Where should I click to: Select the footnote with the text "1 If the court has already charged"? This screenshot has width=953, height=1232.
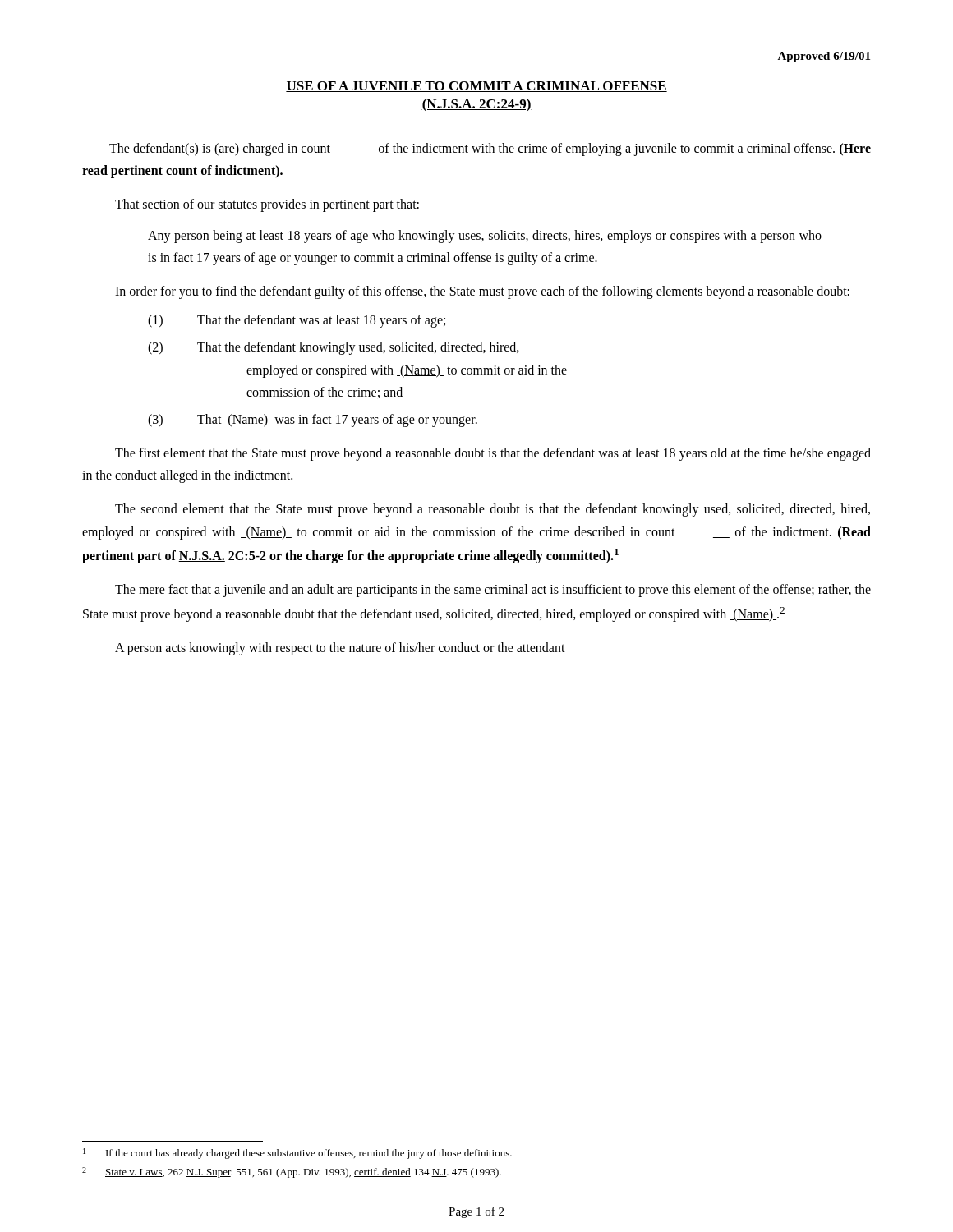297,1154
